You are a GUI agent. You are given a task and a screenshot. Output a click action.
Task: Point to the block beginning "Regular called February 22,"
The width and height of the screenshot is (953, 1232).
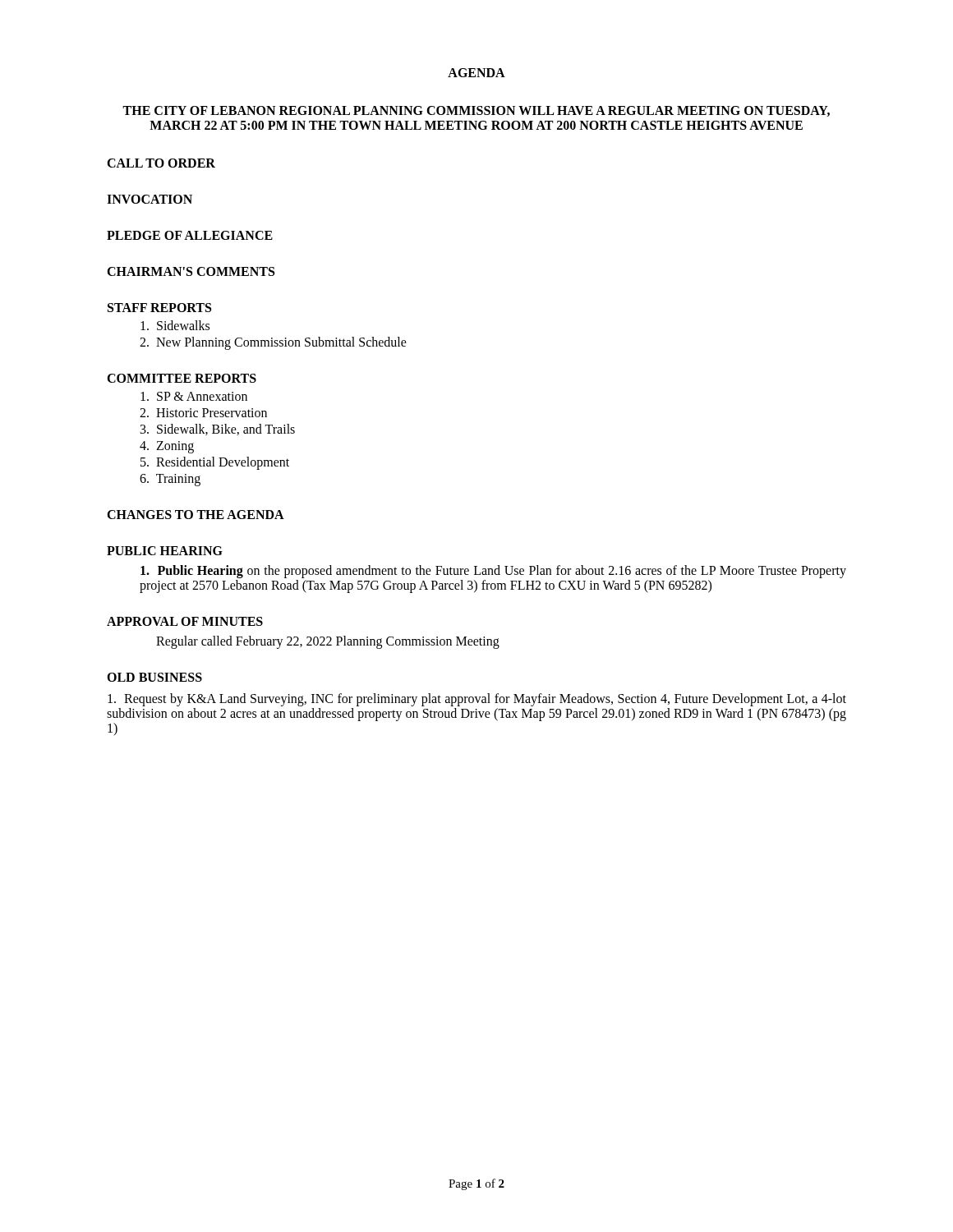tap(328, 641)
